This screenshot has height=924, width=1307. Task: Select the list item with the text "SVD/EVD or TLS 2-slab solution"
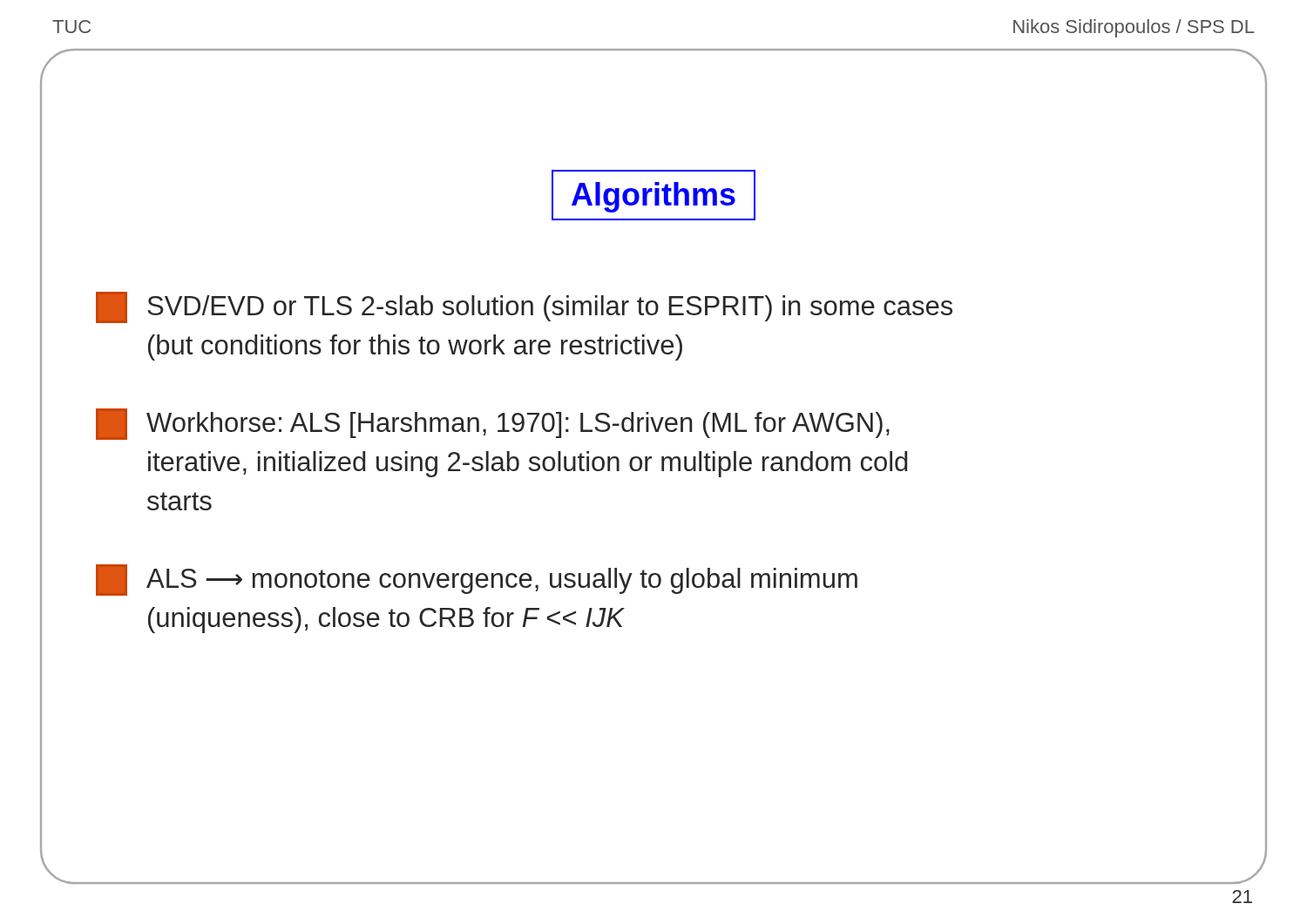[x=525, y=326]
